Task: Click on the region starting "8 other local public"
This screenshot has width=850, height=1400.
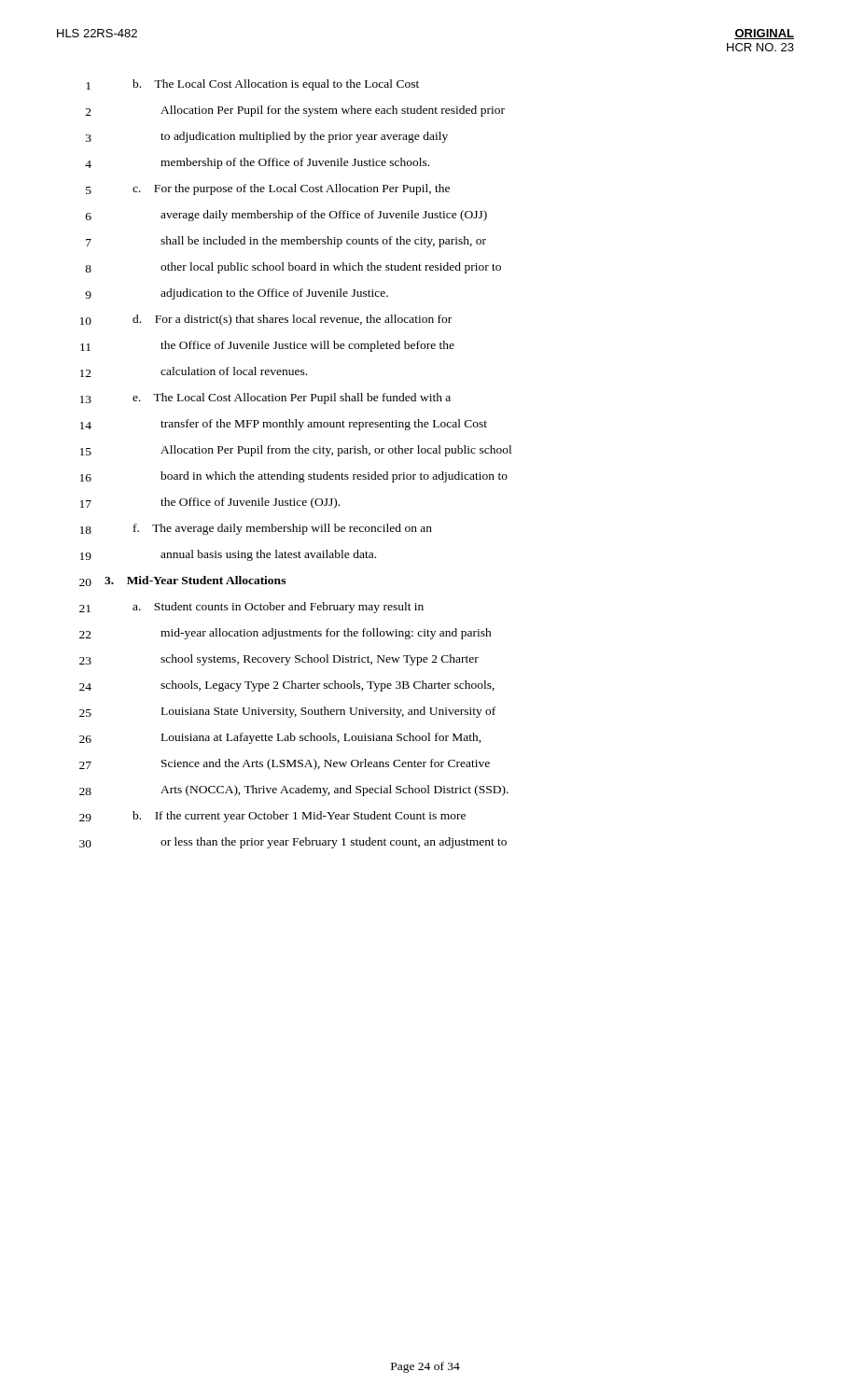Action: tap(425, 268)
